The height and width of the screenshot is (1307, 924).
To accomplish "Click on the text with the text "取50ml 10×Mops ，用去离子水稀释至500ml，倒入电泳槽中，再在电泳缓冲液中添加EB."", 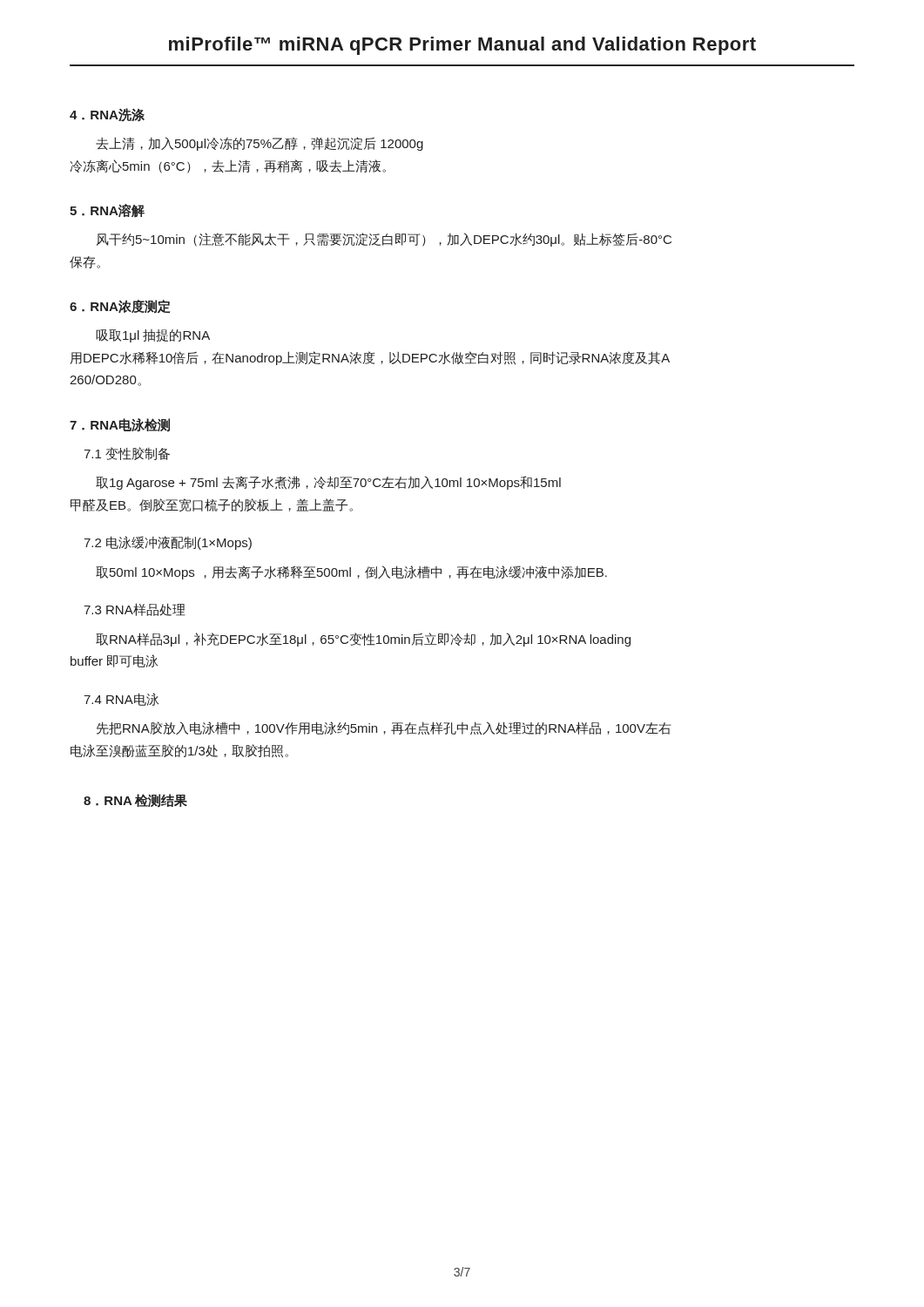I will [x=462, y=572].
